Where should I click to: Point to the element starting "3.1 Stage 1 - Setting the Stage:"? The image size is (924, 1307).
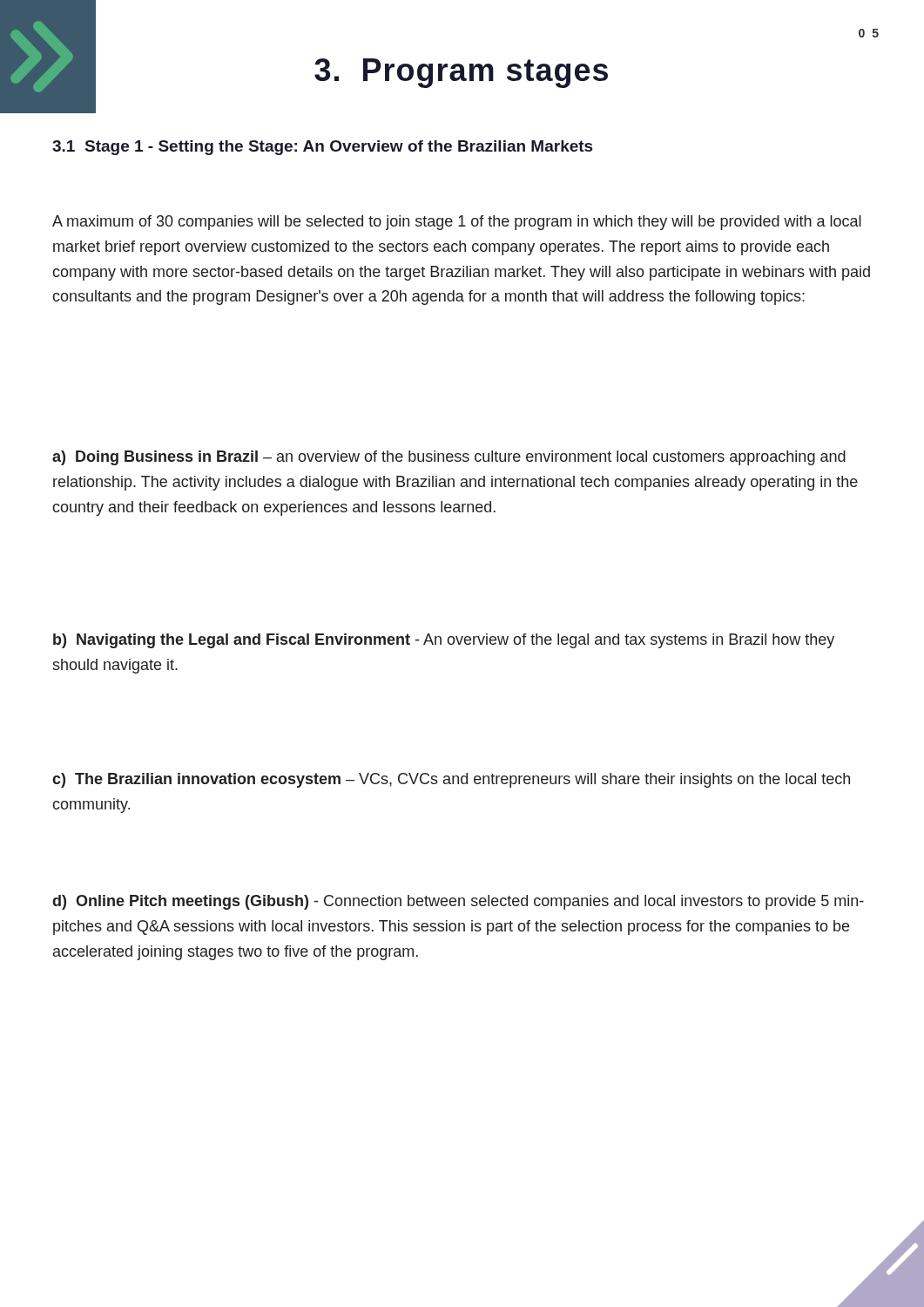(x=323, y=146)
